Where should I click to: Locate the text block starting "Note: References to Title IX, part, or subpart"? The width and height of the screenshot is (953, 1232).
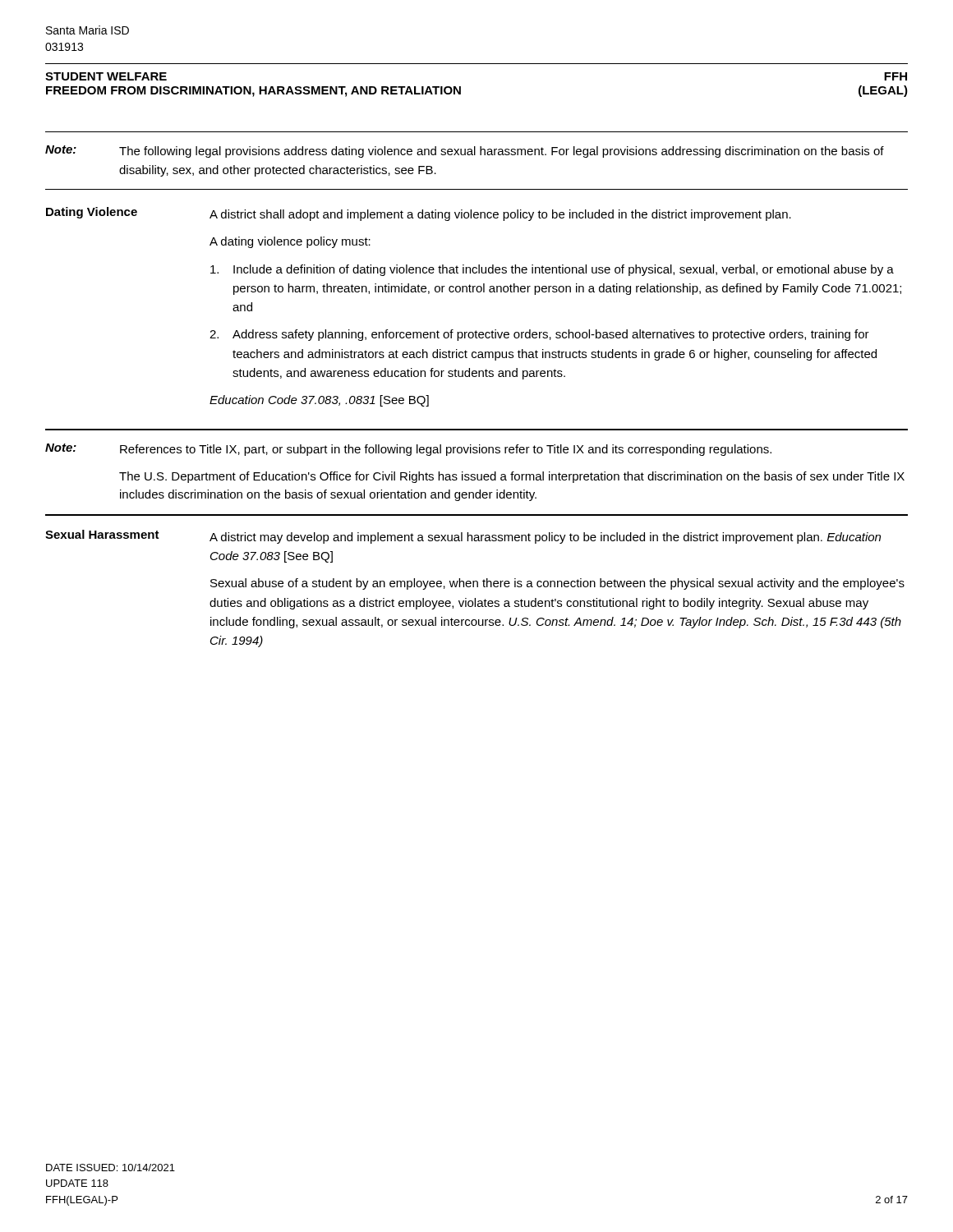coord(476,472)
